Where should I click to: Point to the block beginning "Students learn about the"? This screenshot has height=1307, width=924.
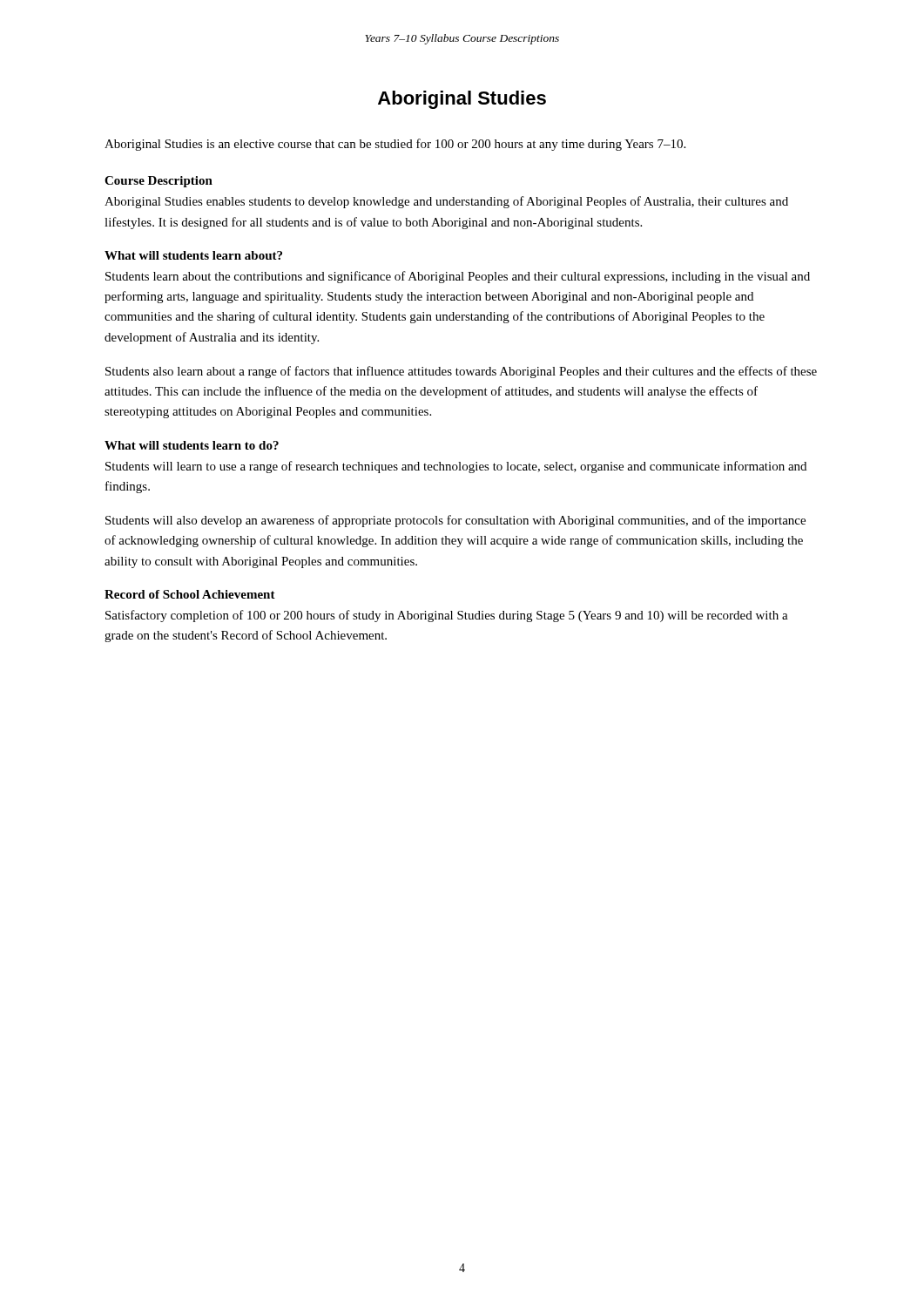(457, 306)
